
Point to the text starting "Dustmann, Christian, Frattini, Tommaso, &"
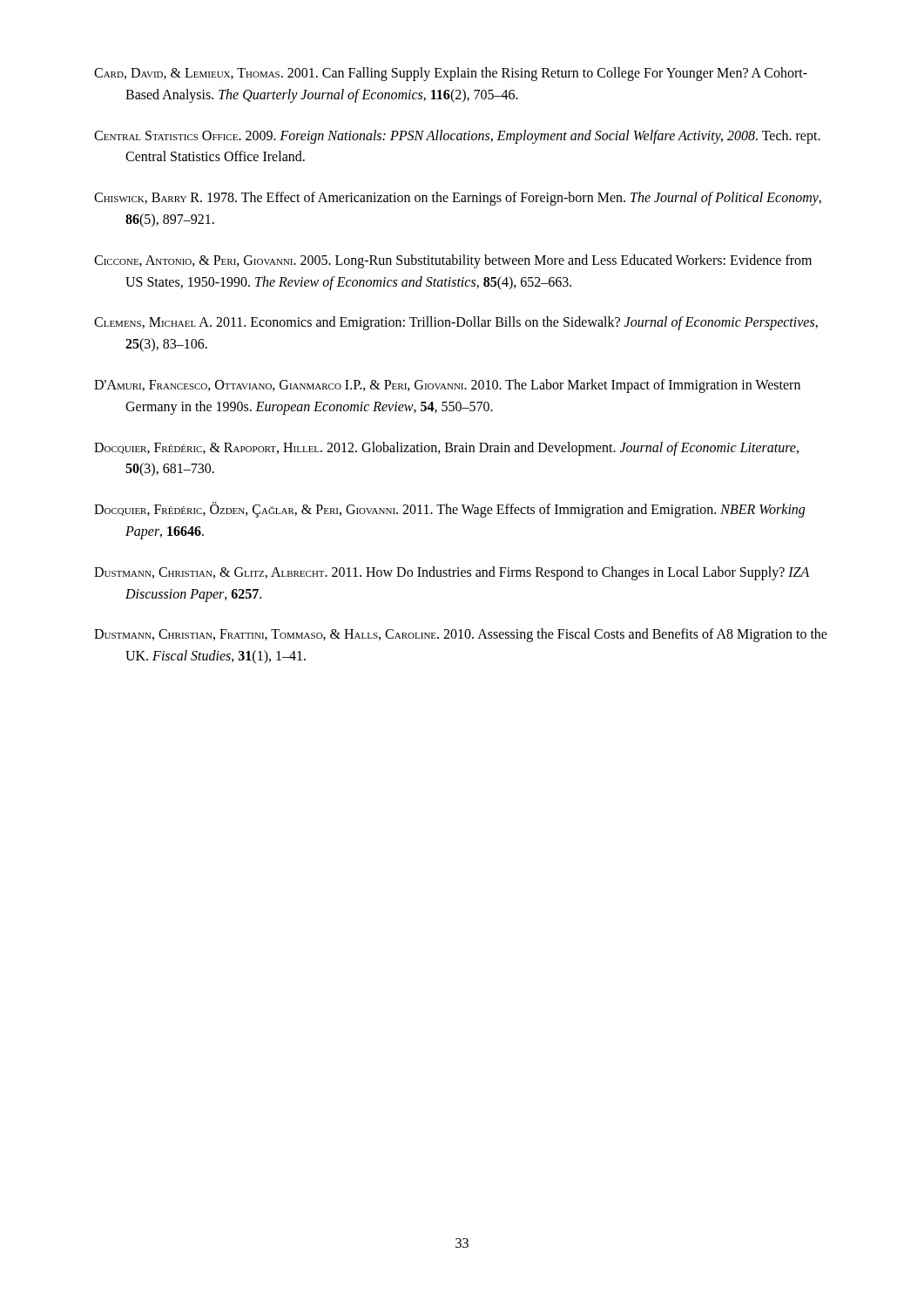click(x=462, y=646)
